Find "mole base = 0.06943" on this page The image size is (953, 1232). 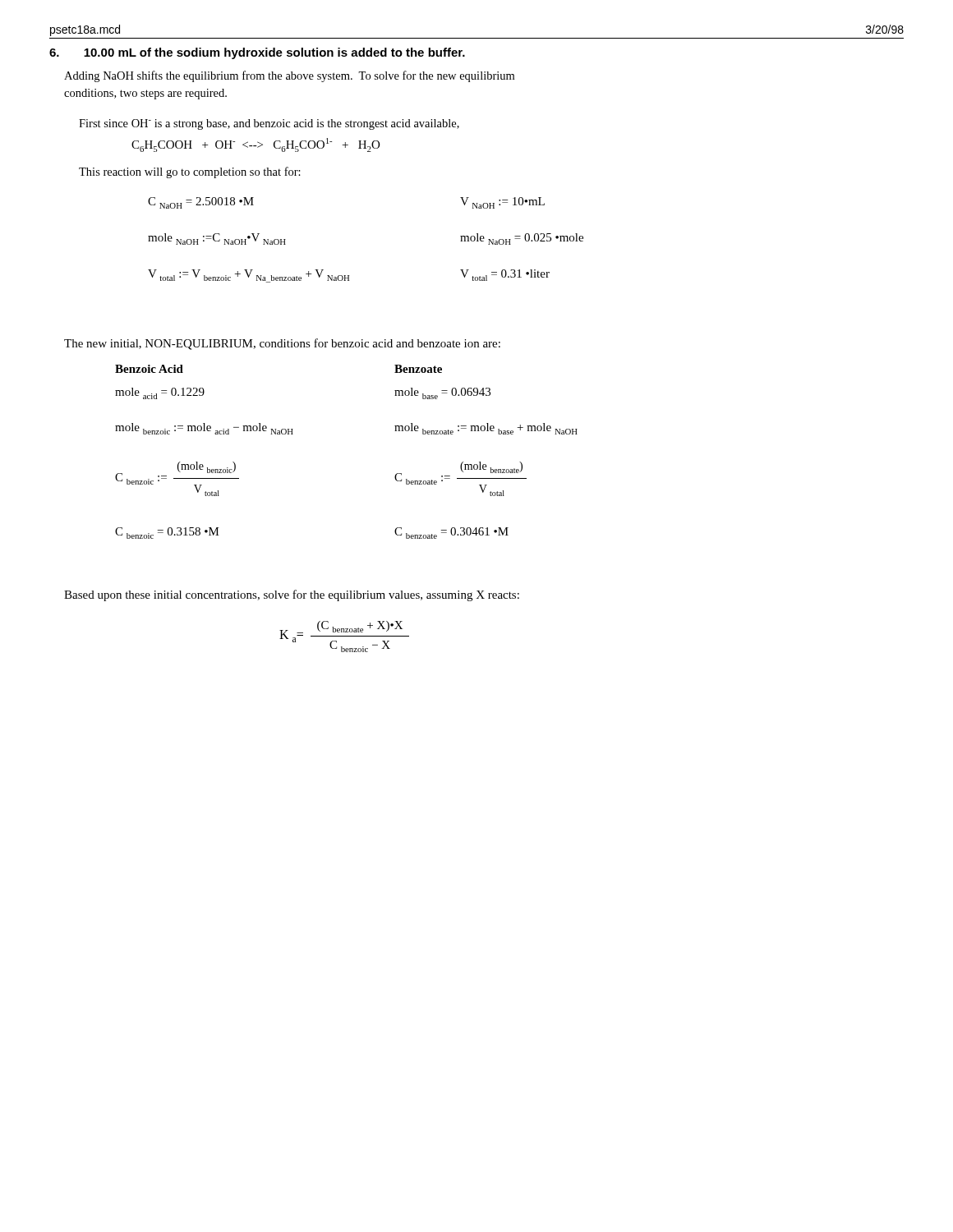(x=443, y=393)
